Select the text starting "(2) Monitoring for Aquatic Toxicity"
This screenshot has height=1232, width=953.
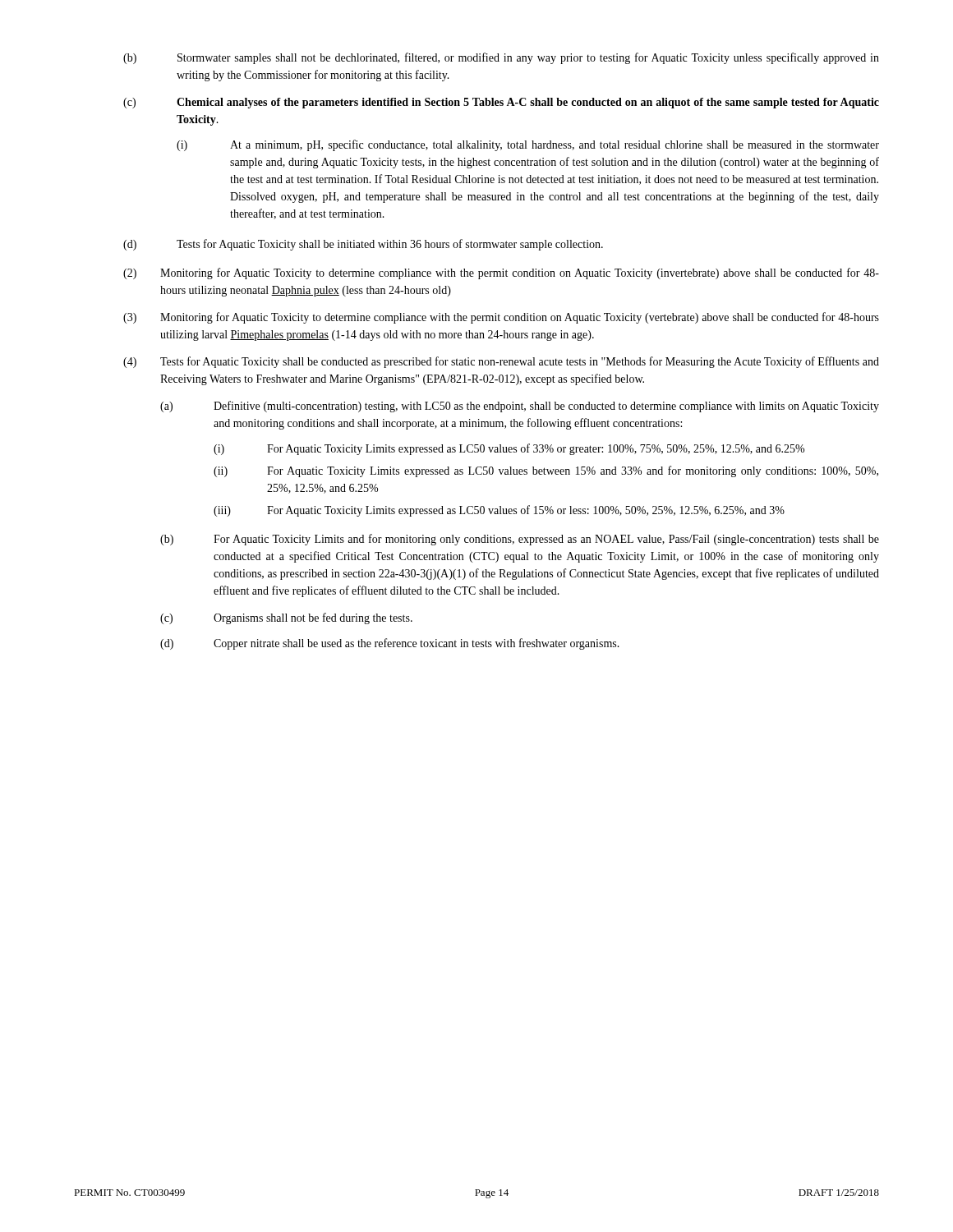pos(501,282)
